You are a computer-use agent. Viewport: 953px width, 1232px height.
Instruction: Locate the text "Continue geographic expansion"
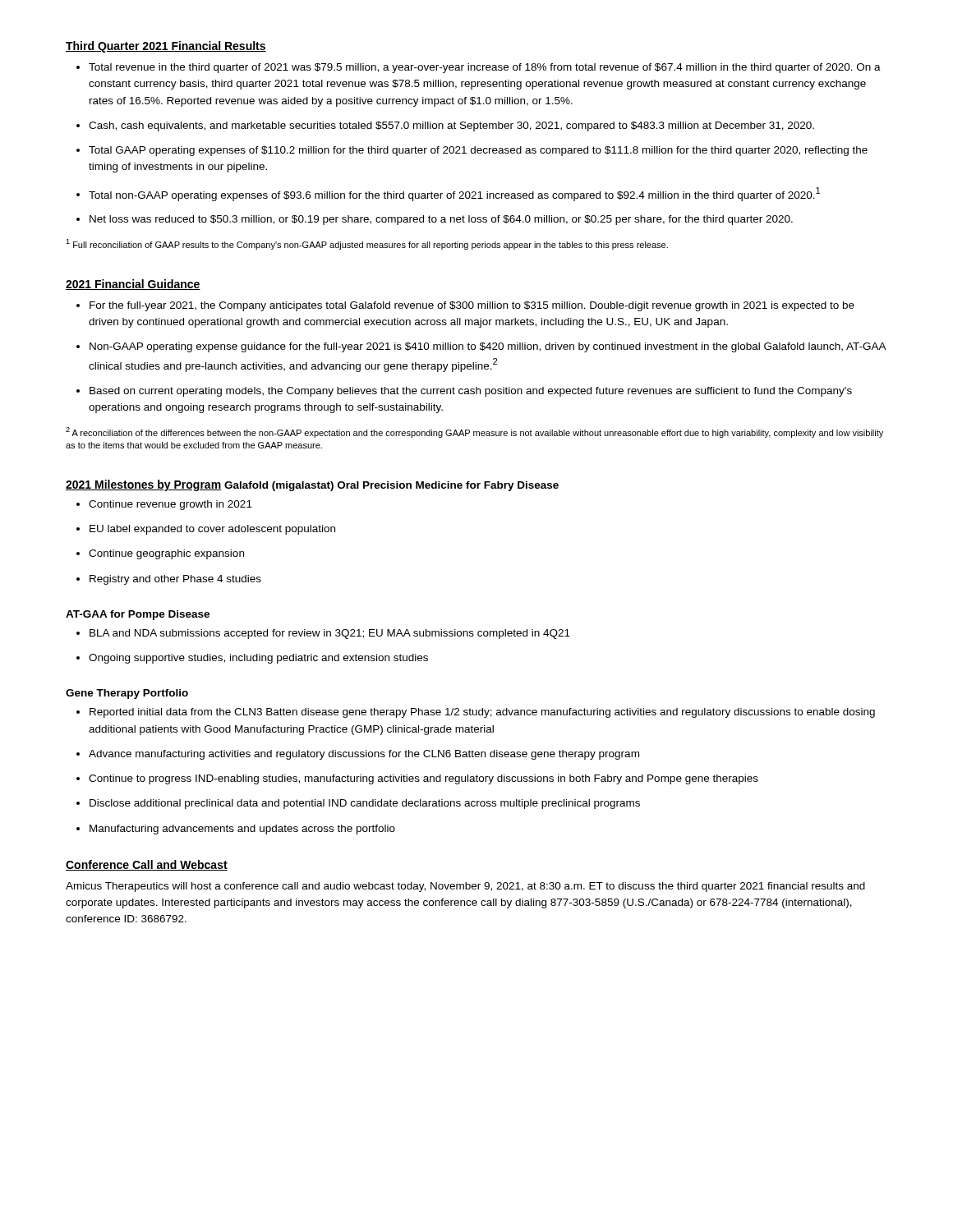point(167,554)
